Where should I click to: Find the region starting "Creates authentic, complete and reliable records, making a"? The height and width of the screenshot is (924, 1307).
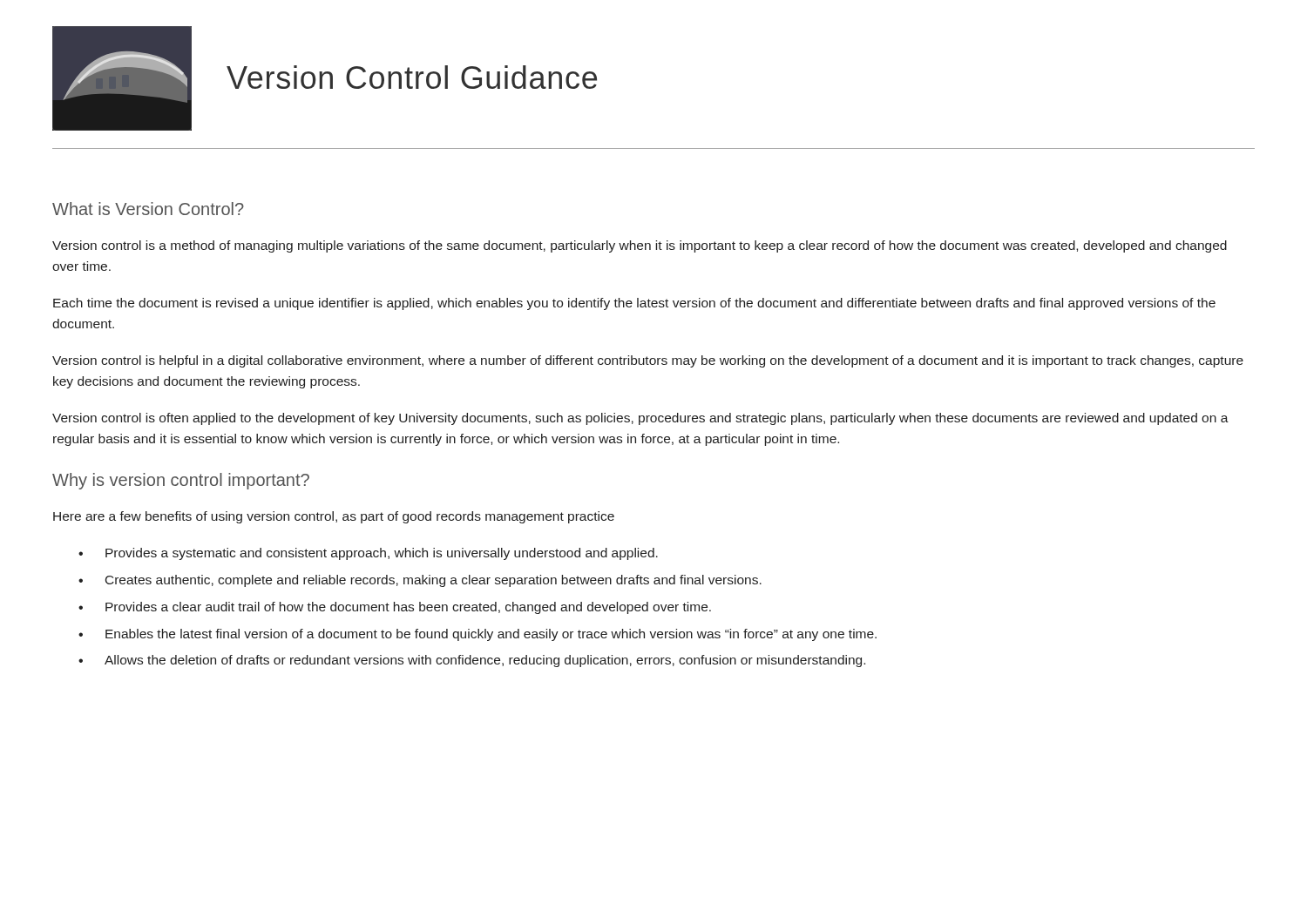[x=433, y=580]
